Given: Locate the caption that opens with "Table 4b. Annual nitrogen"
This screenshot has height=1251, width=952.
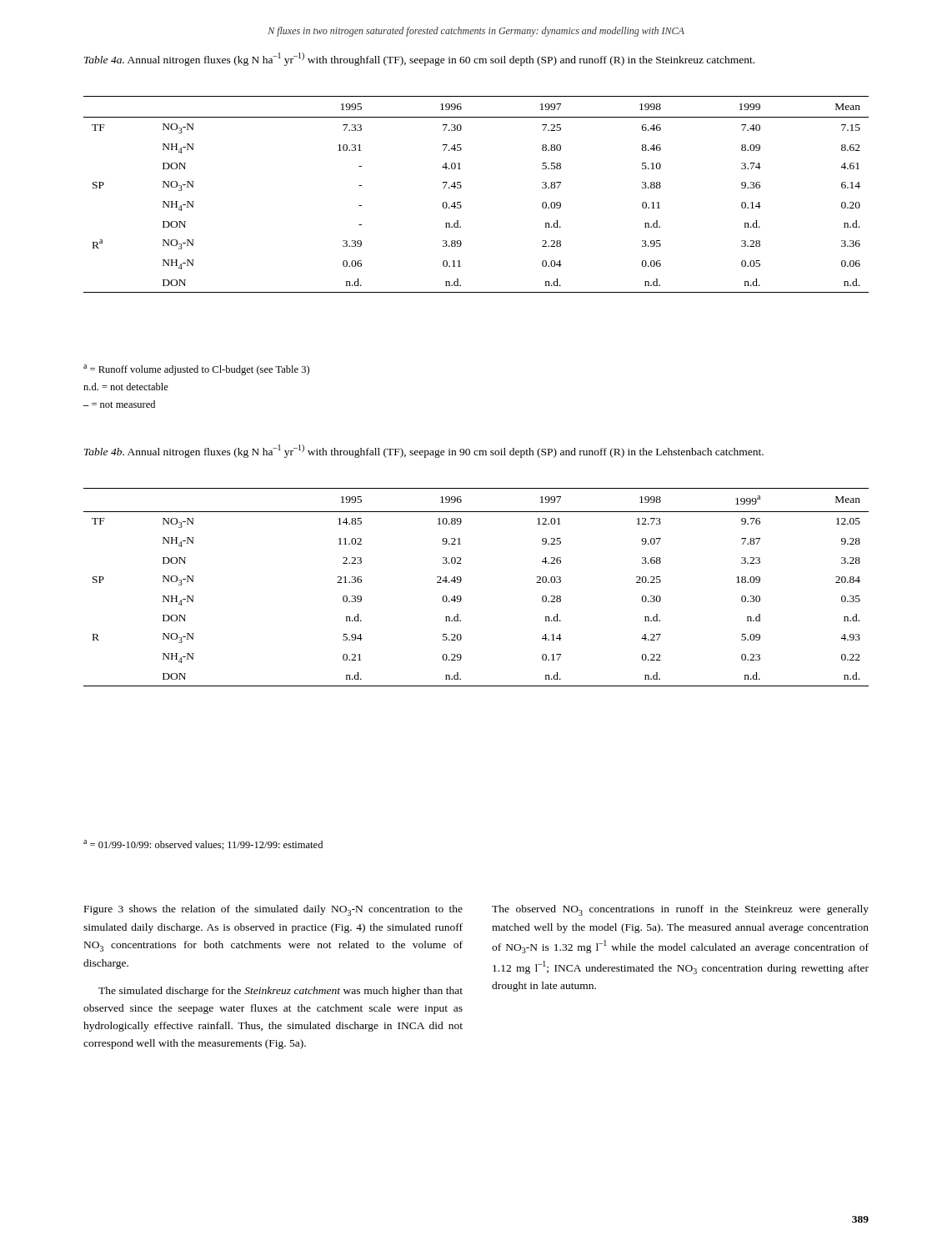Looking at the screenshot, I should [424, 450].
